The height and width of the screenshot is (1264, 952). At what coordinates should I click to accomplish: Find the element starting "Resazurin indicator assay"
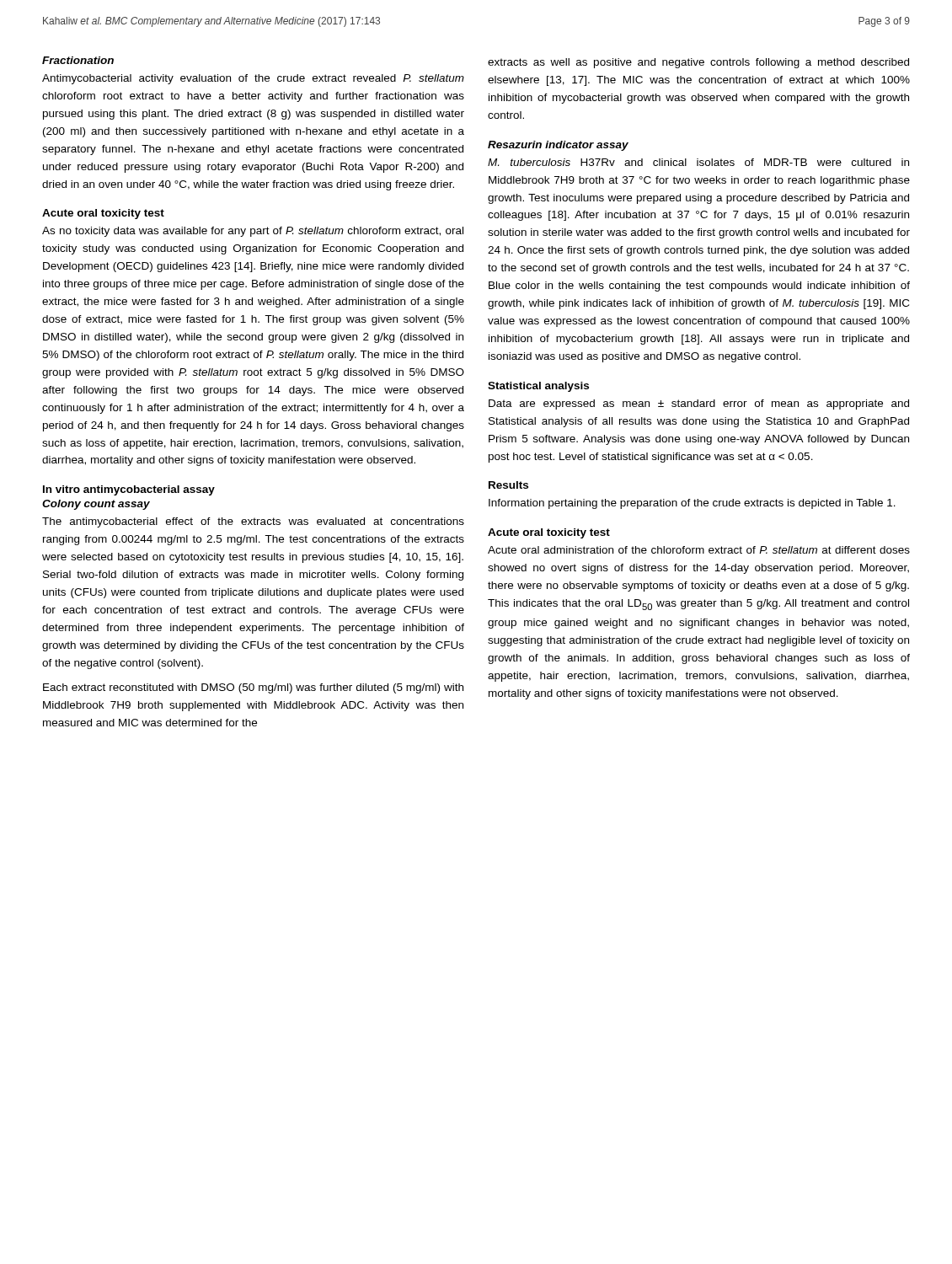558,144
